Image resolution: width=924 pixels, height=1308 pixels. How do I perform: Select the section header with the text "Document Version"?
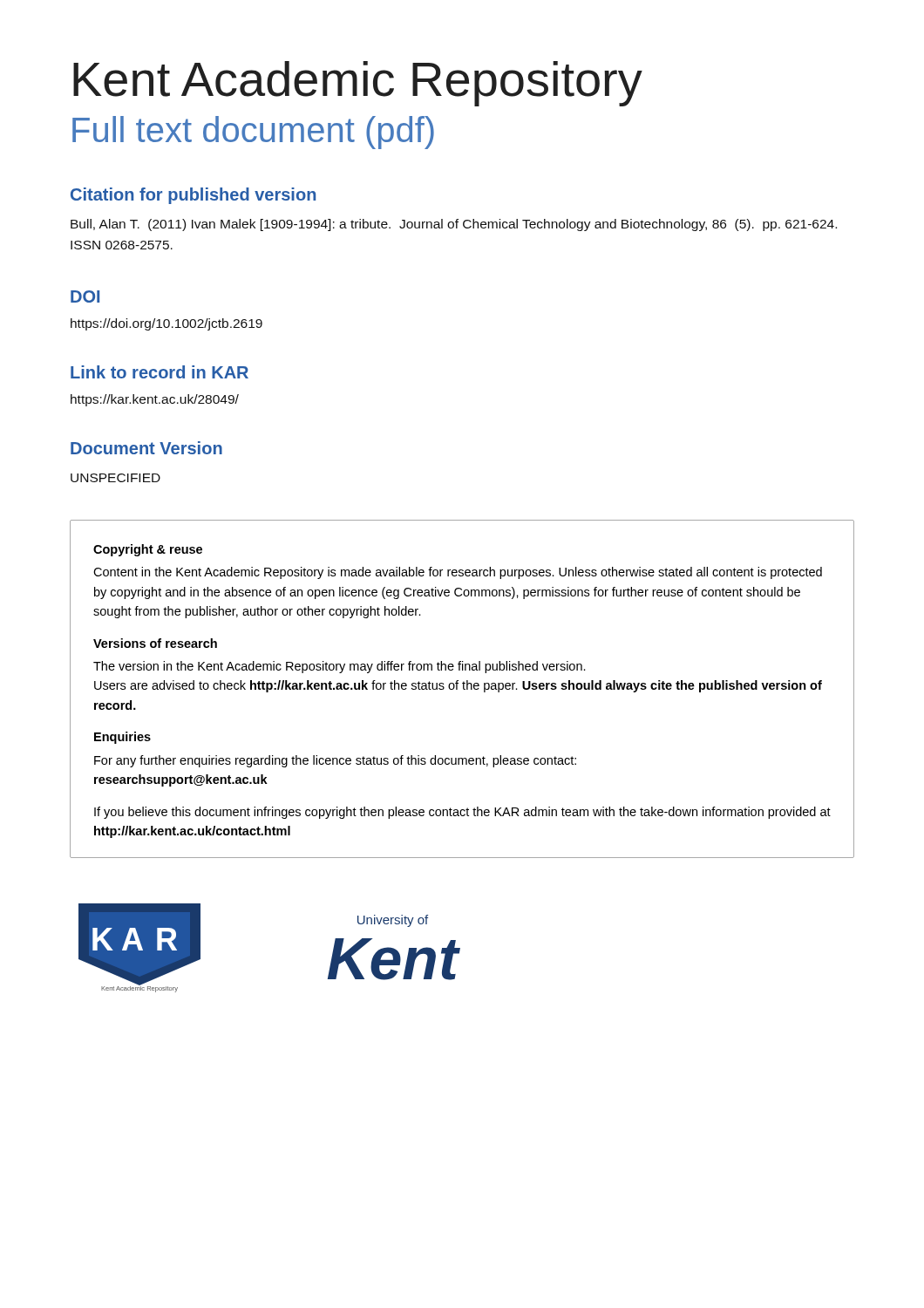(x=146, y=448)
